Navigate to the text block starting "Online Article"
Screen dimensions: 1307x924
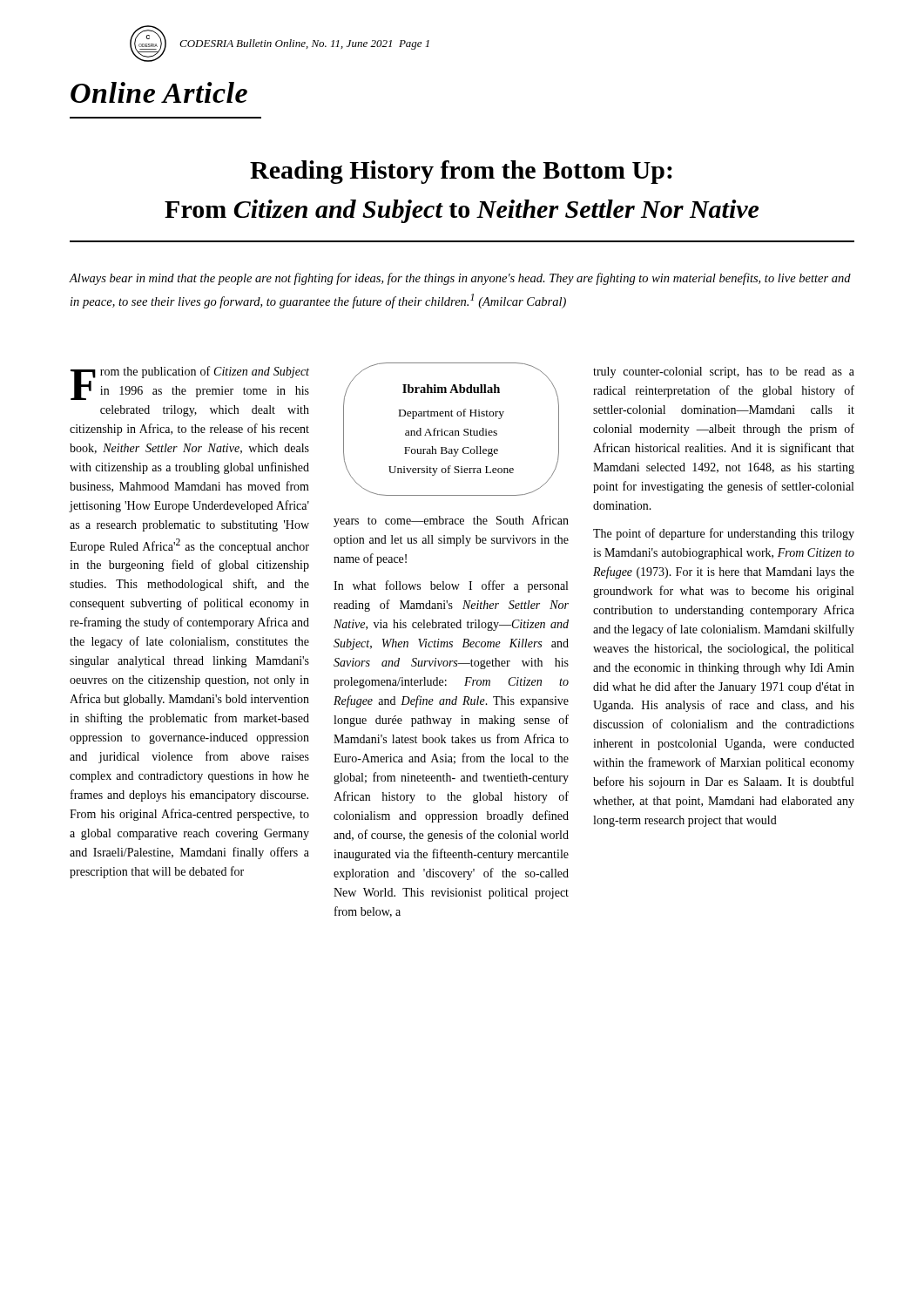pos(165,97)
